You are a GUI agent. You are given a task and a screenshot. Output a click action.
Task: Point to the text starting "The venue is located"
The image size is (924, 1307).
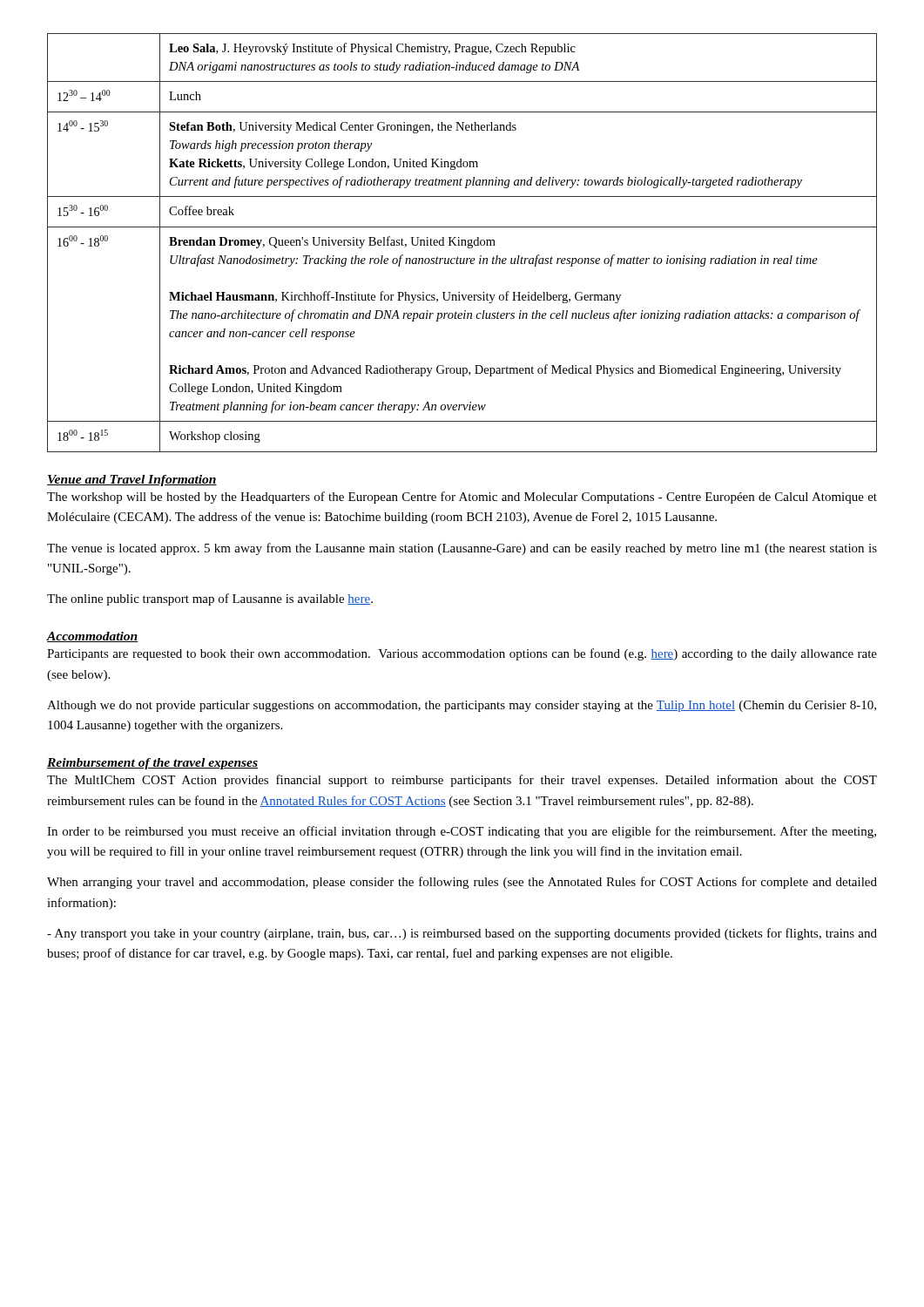pyautogui.click(x=462, y=558)
